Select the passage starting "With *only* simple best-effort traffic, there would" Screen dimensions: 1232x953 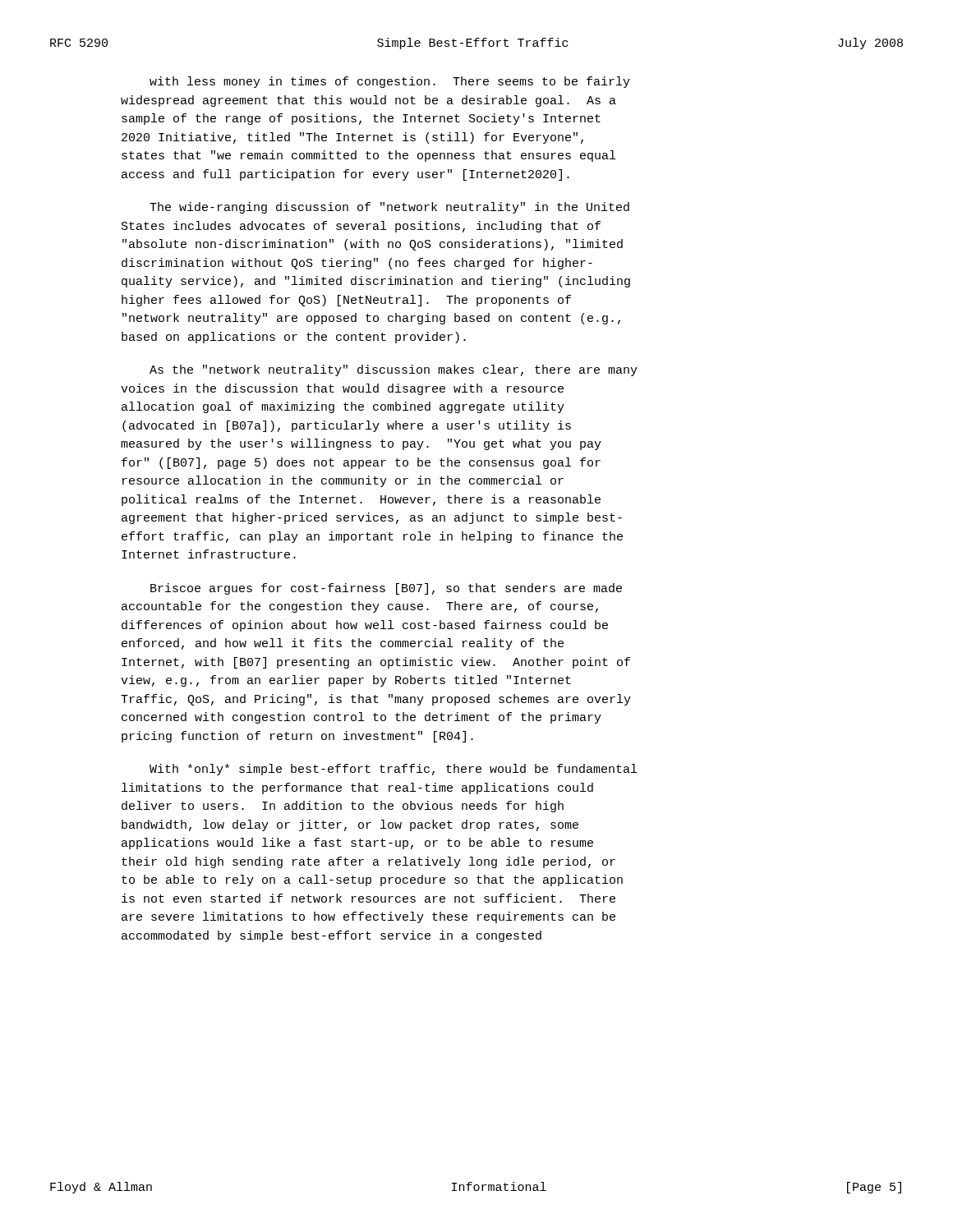tap(368, 853)
